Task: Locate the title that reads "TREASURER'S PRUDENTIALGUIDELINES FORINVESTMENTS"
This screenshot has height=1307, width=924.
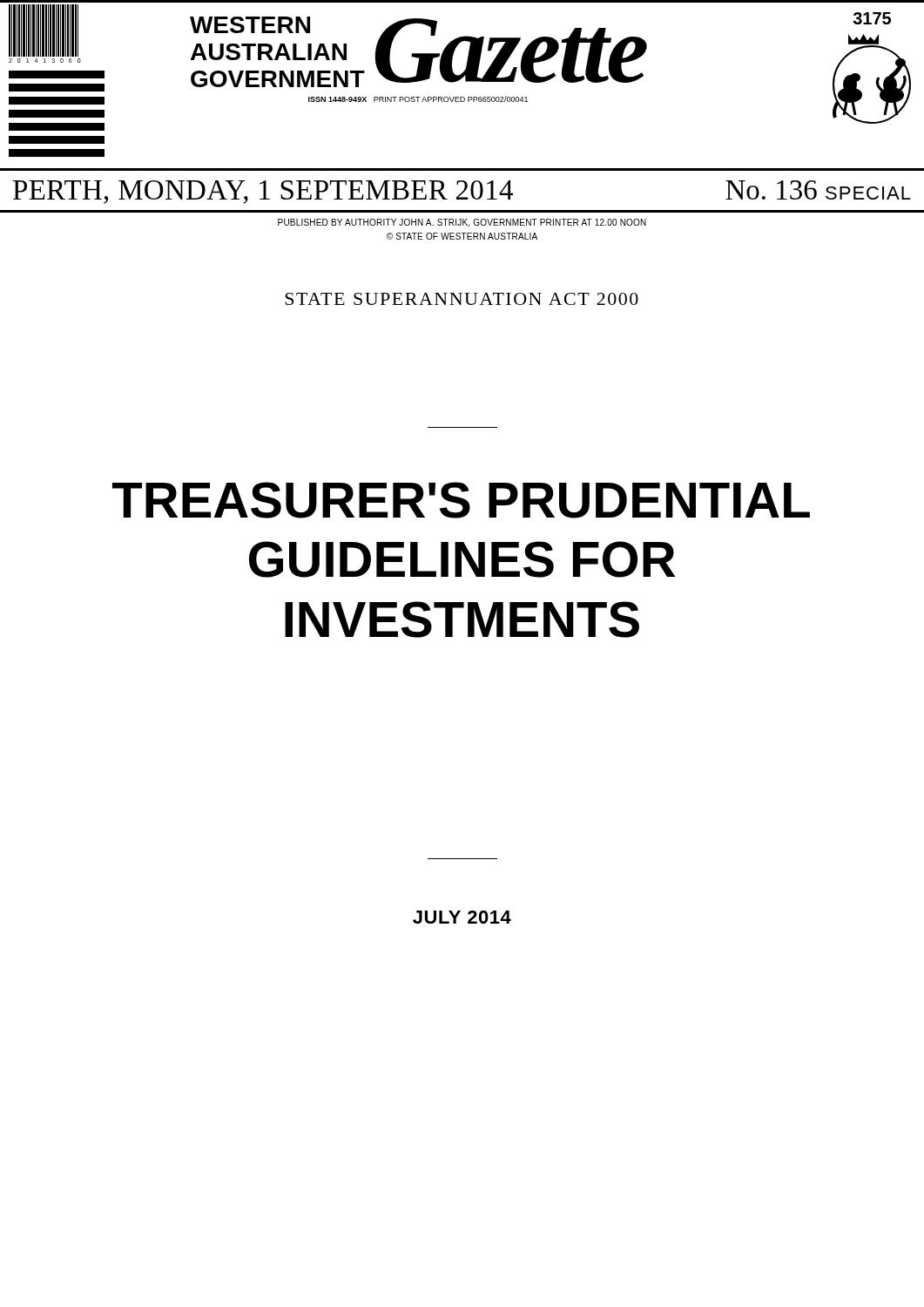Action: tap(462, 559)
